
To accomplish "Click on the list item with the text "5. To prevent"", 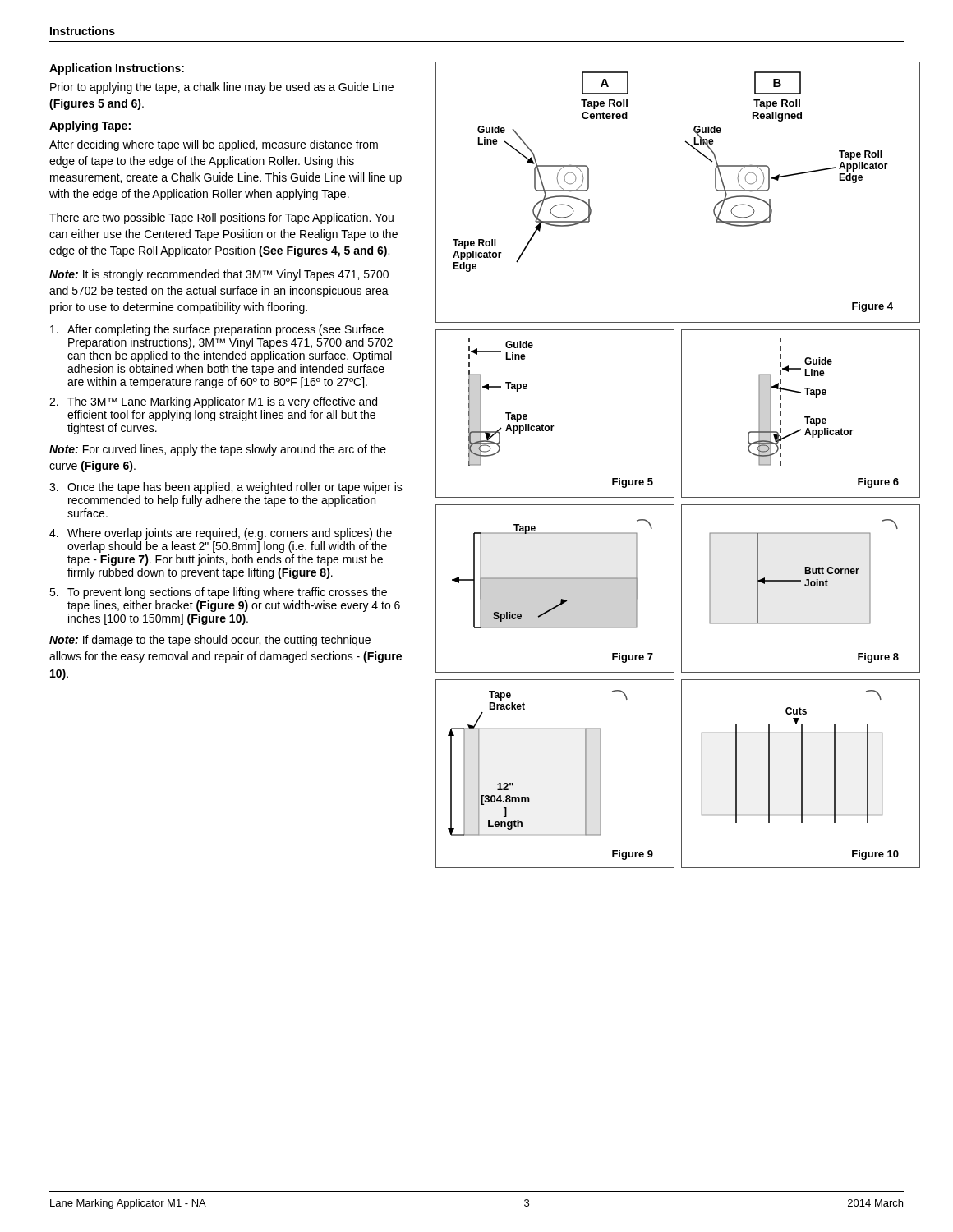I will coord(226,605).
